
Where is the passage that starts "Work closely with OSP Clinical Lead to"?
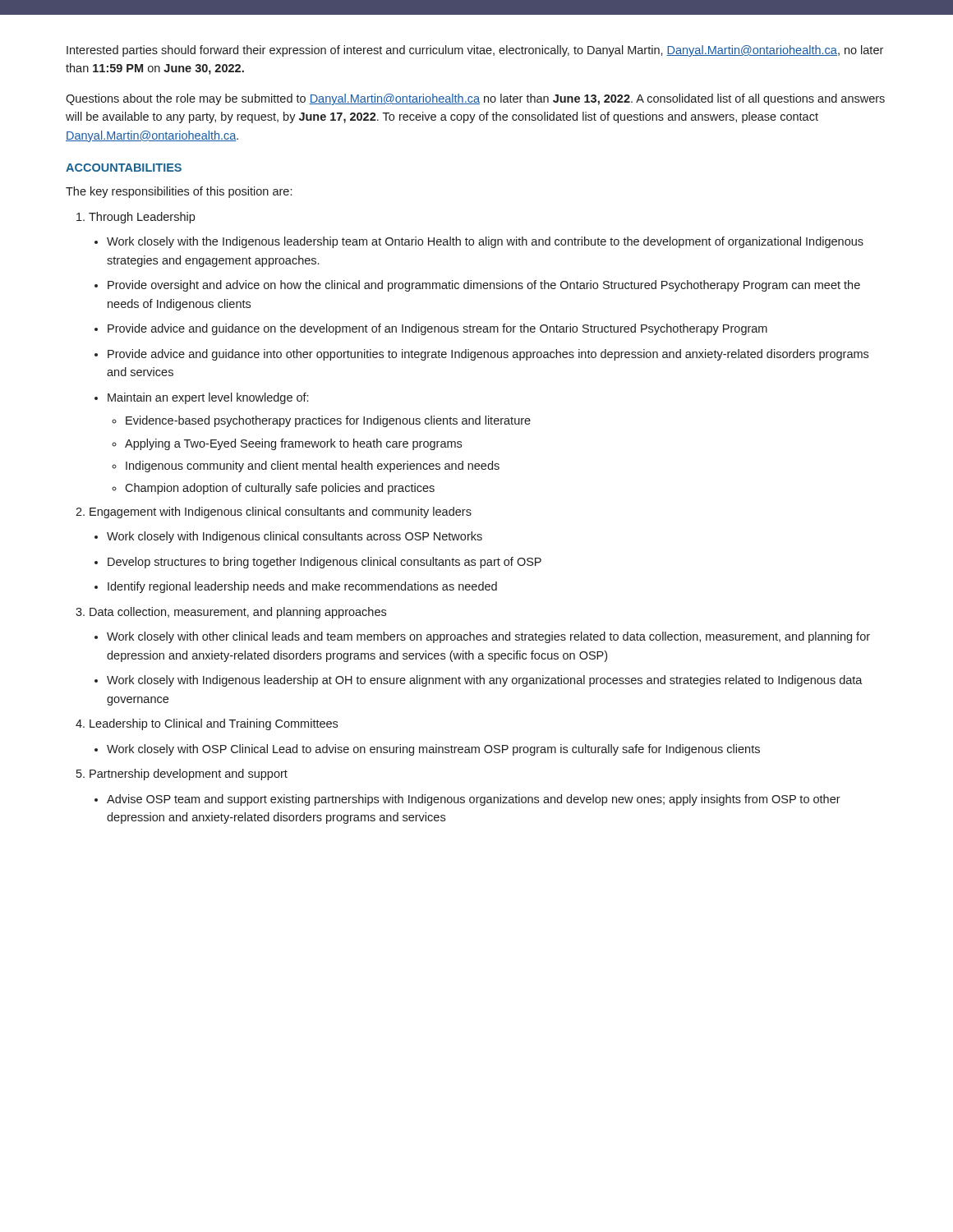pyautogui.click(x=434, y=749)
